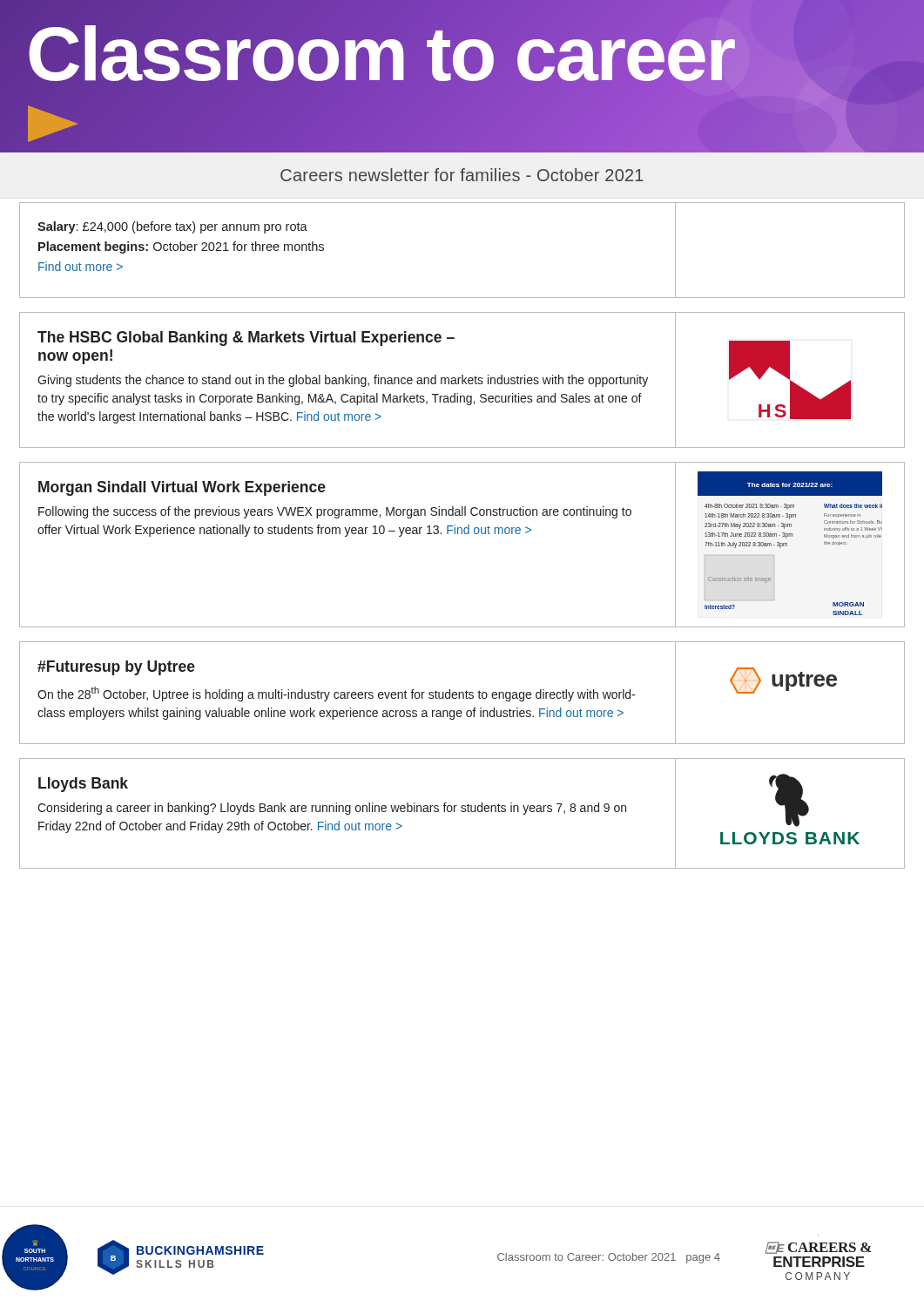924x1307 pixels.
Task: Find the element starting "The HSBC Global Banking & Markets Virtual"
Action: click(x=246, y=346)
